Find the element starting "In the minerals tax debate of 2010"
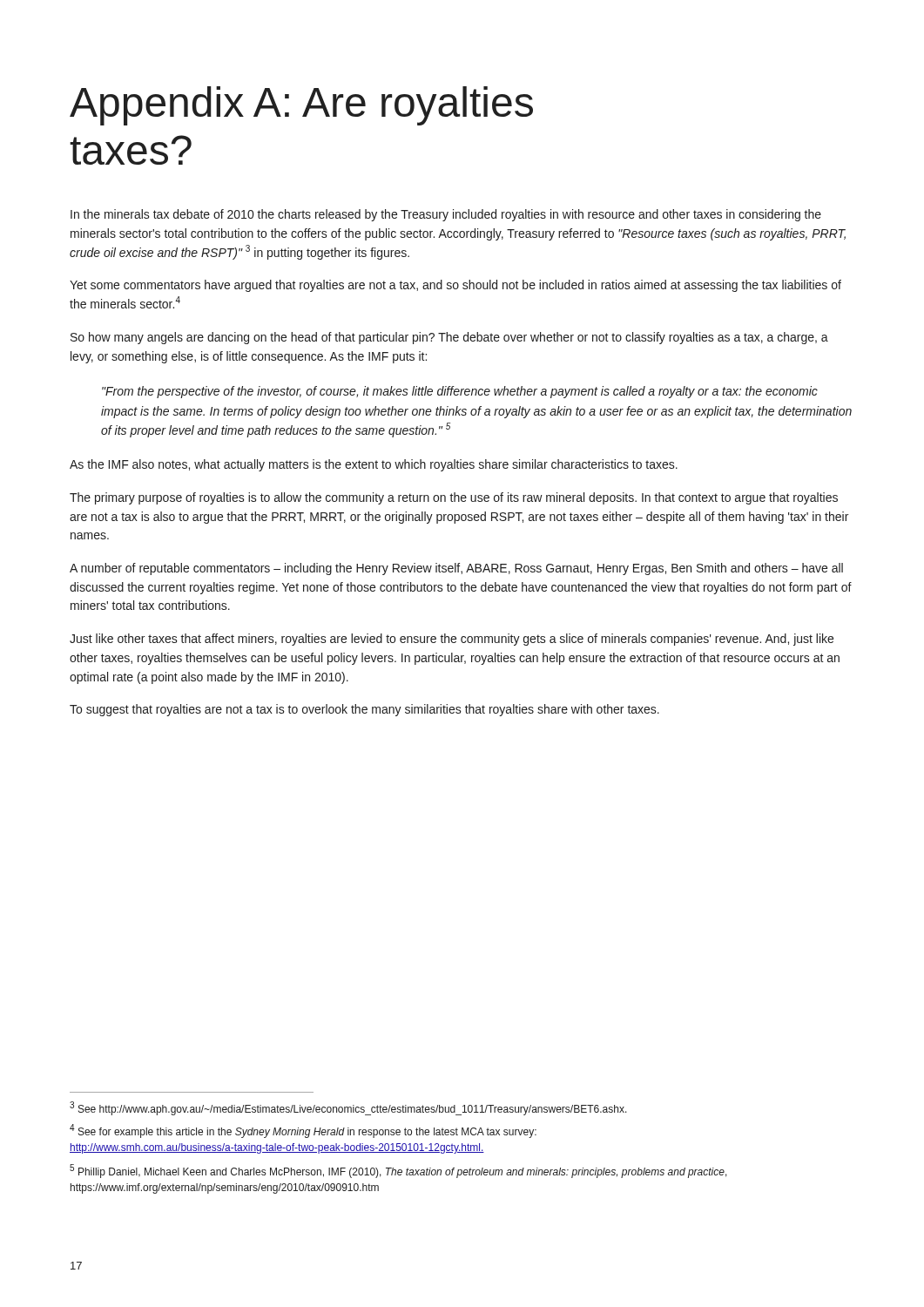The image size is (924, 1307). [458, 234]
